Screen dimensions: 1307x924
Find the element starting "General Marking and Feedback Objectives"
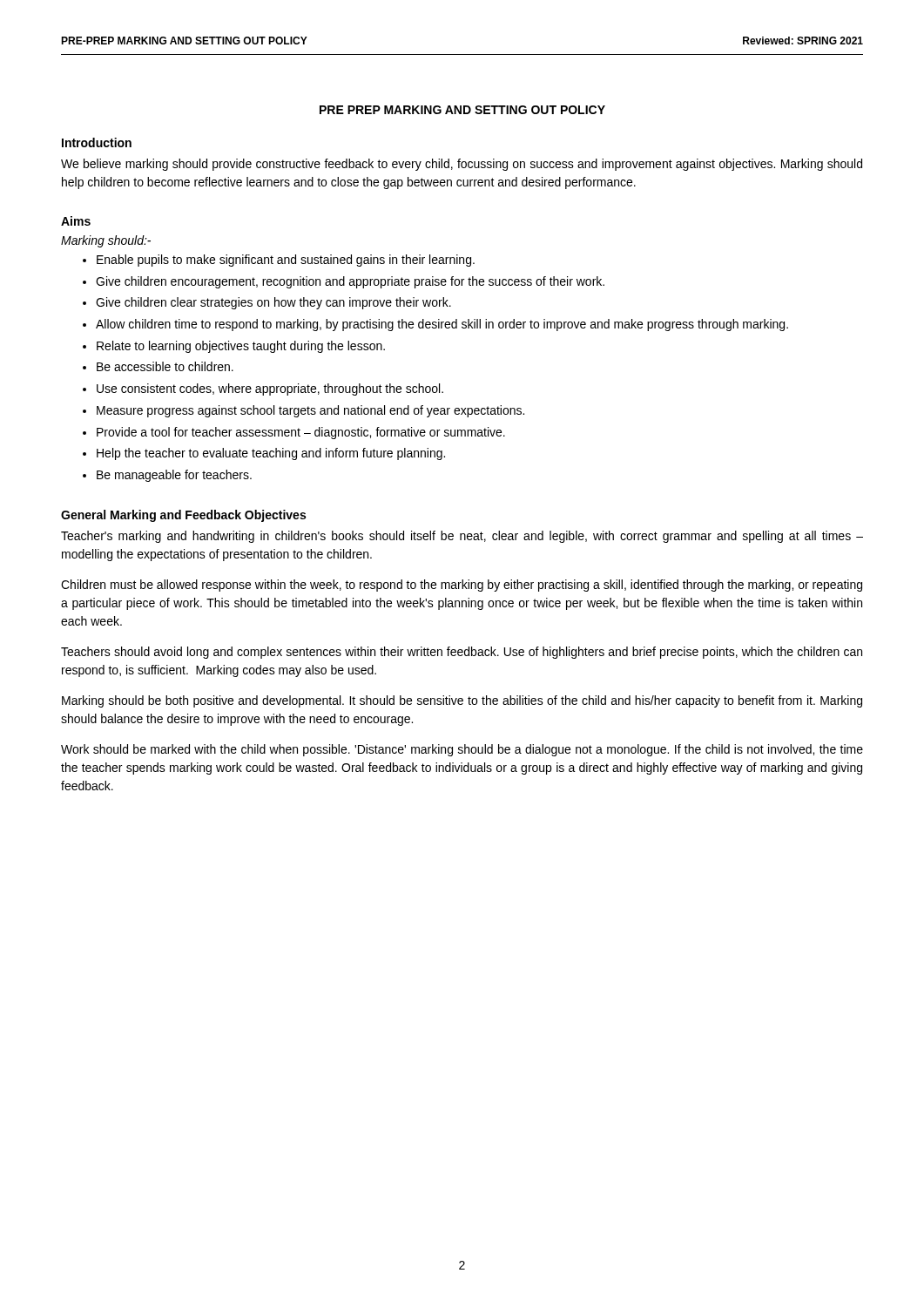(184, 515)
